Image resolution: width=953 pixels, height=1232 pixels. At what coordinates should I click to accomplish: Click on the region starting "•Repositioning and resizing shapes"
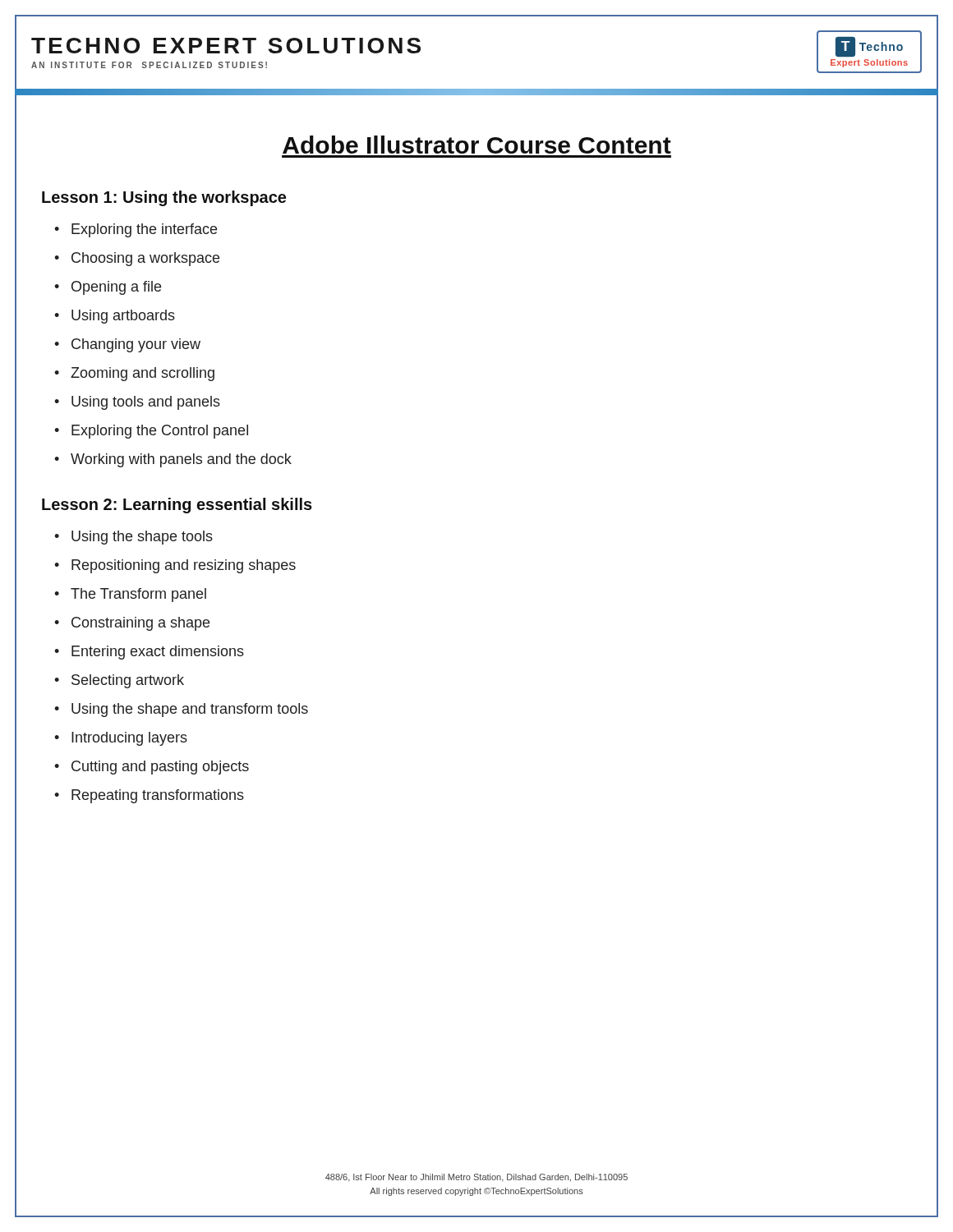click(175, 565)
